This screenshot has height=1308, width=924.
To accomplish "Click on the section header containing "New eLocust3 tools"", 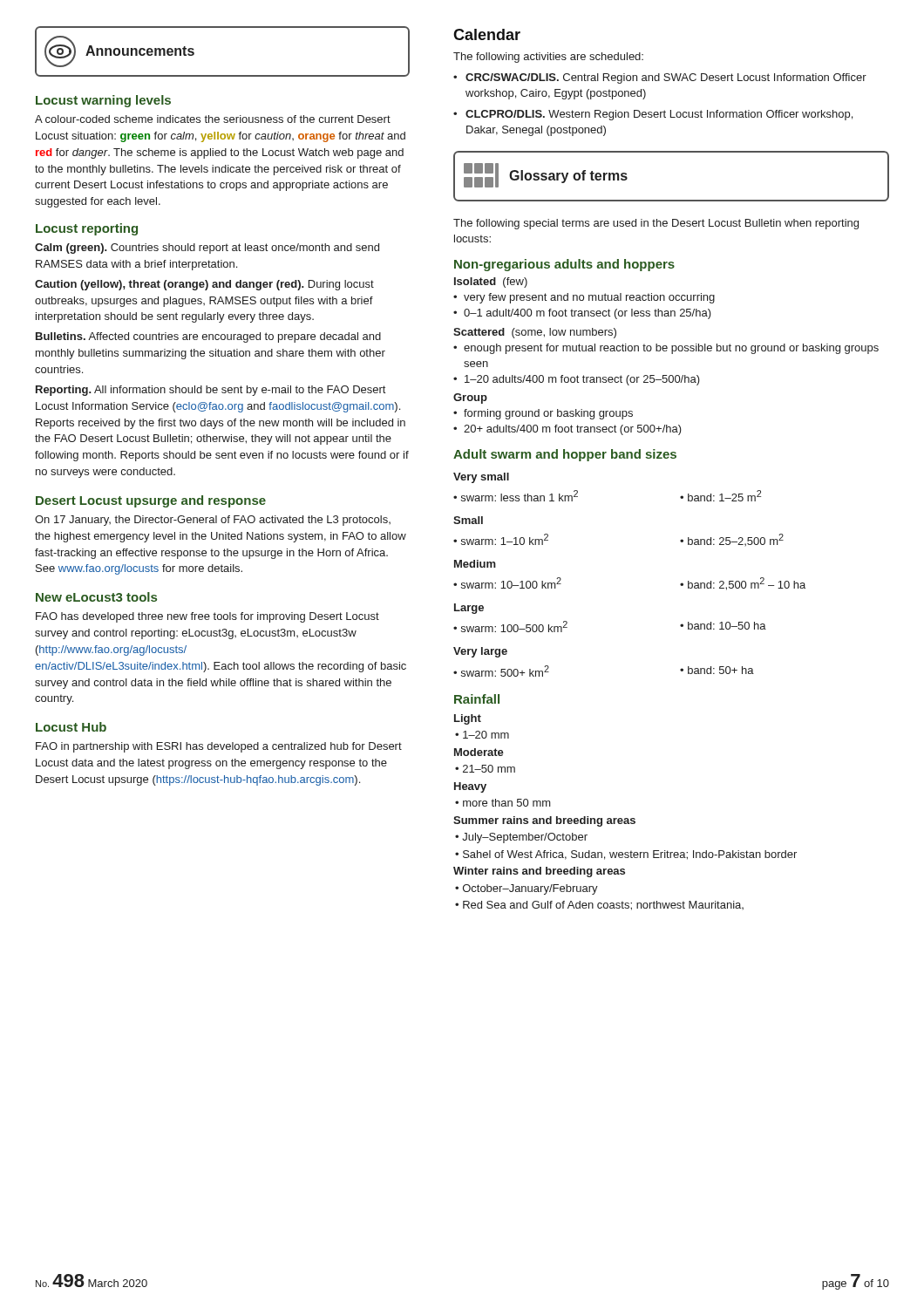I will point(96,597).
